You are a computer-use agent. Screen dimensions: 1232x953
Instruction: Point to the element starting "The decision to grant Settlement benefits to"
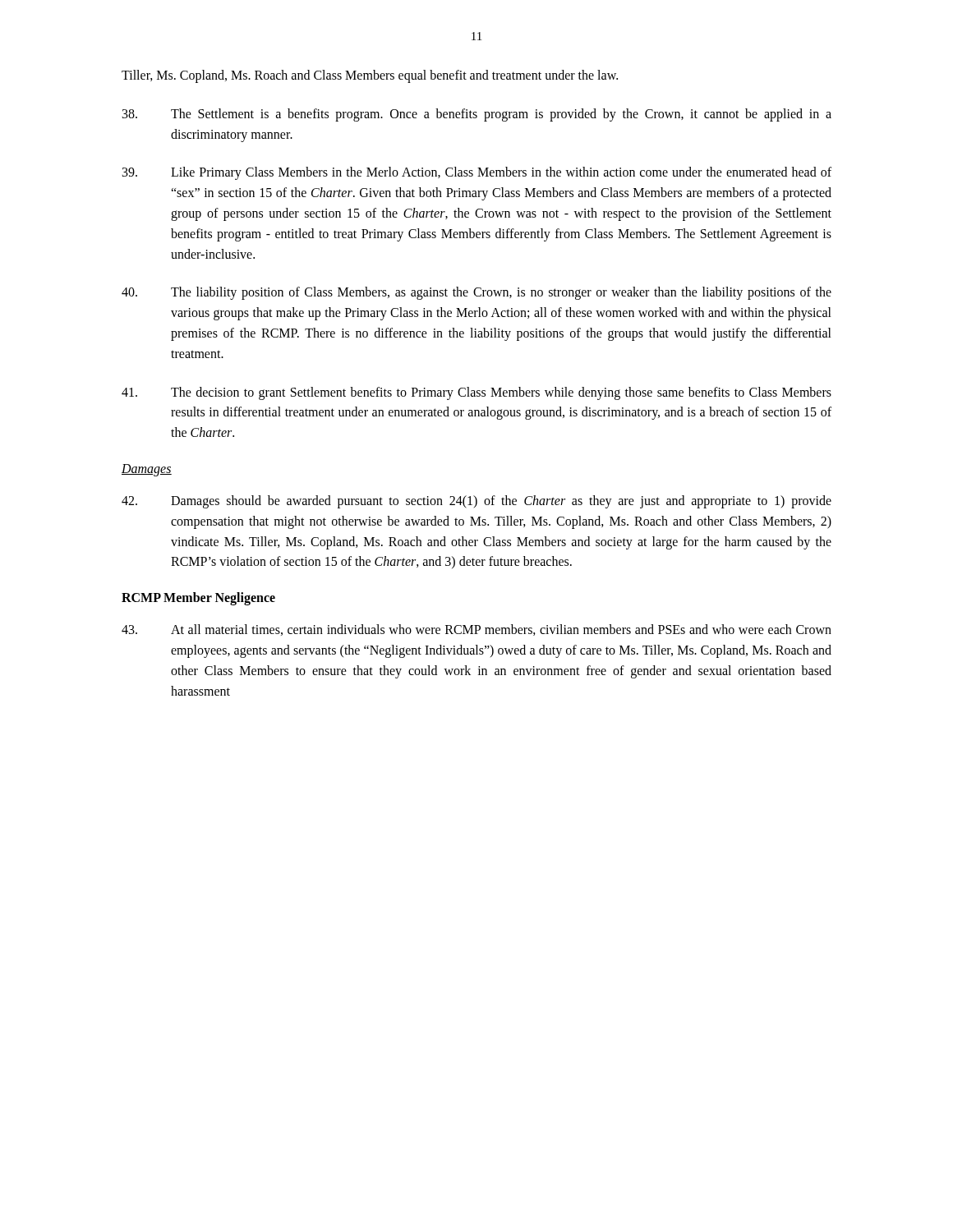tap(476, 413)
